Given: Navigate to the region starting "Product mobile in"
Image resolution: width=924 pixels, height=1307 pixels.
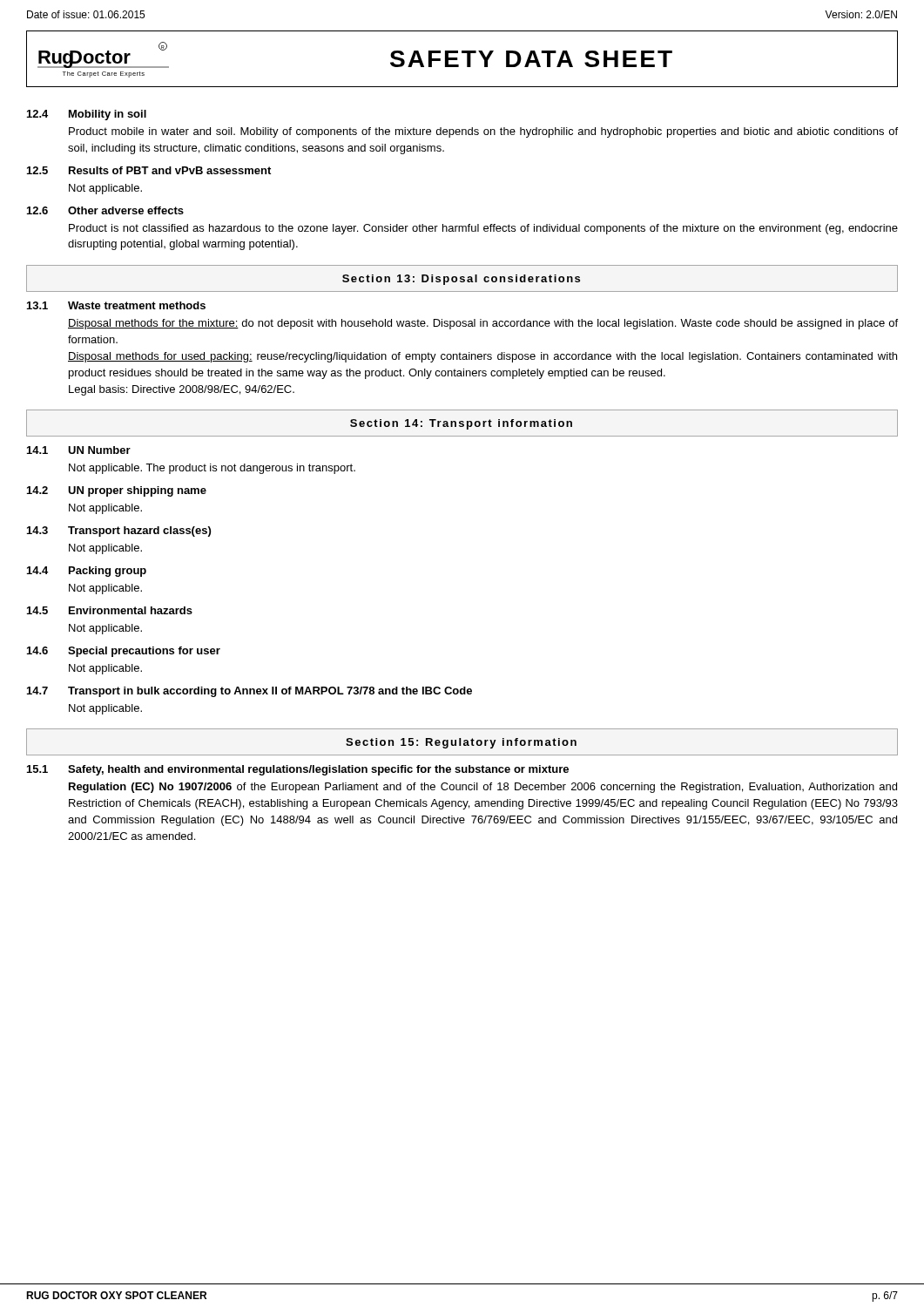Looking at the screenshot, I should [483, 139].
